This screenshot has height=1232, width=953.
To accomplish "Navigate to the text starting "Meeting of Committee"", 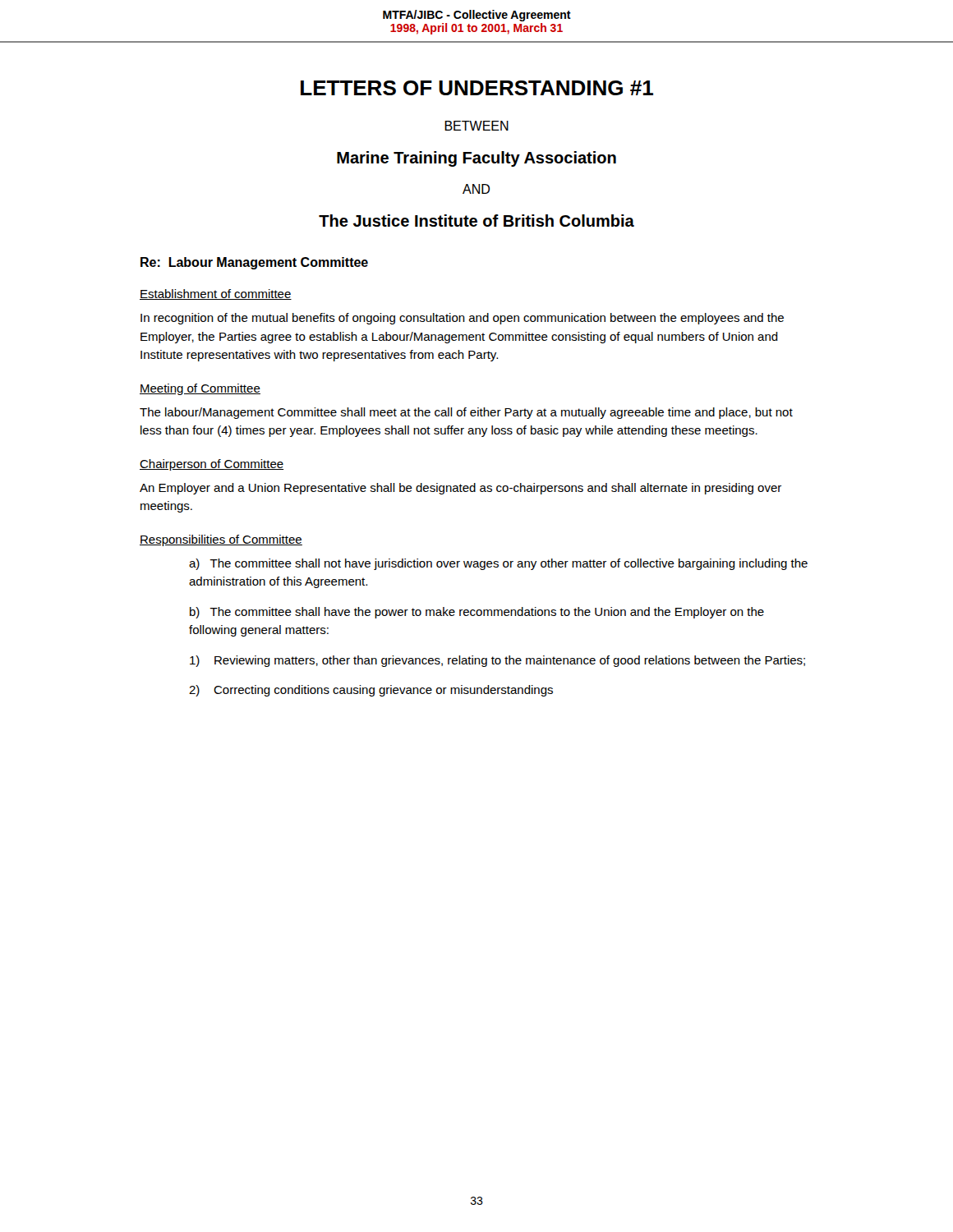I will tap(200, 388).
